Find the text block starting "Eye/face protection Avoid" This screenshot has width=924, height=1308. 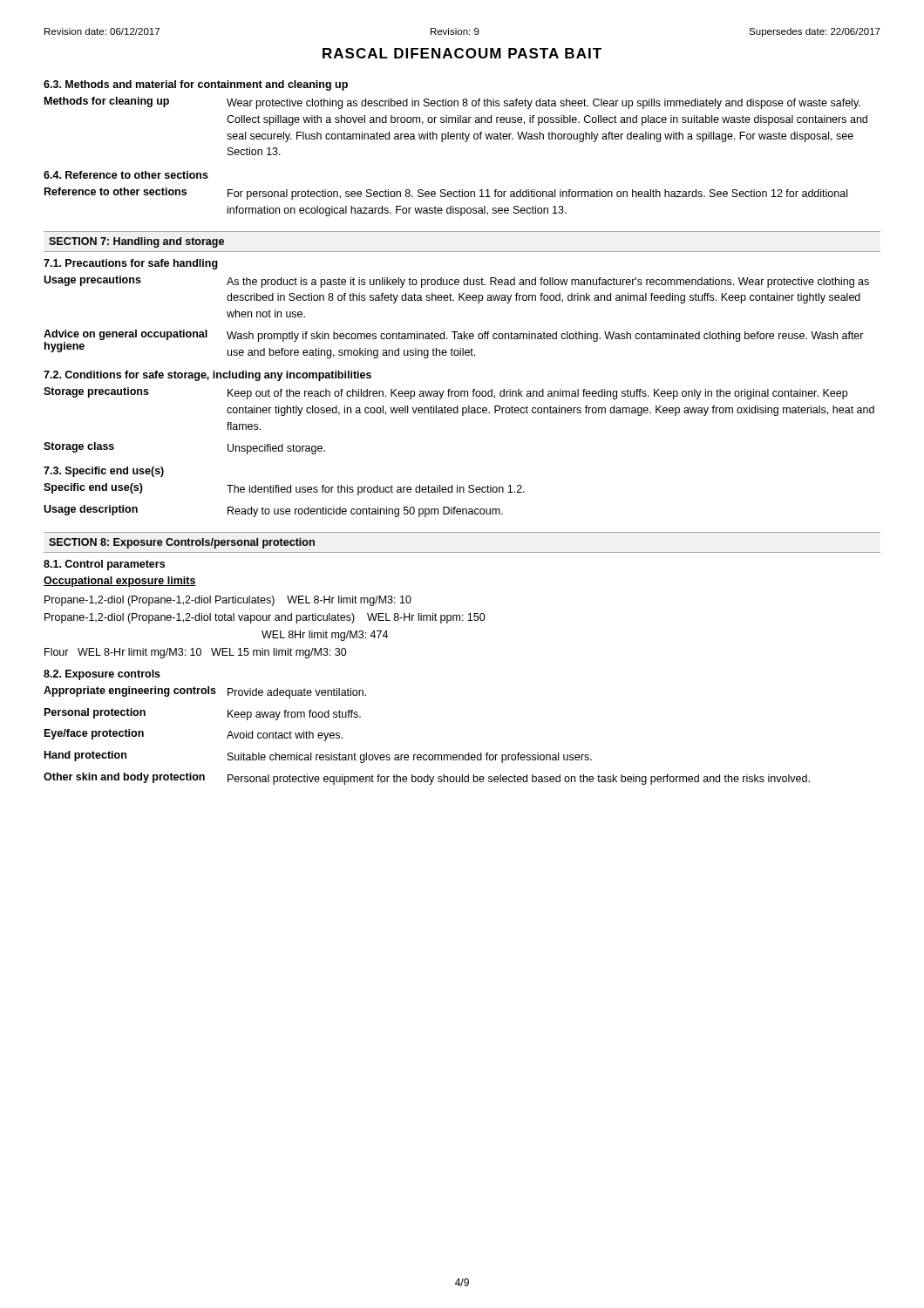click(x=85, y=735)
